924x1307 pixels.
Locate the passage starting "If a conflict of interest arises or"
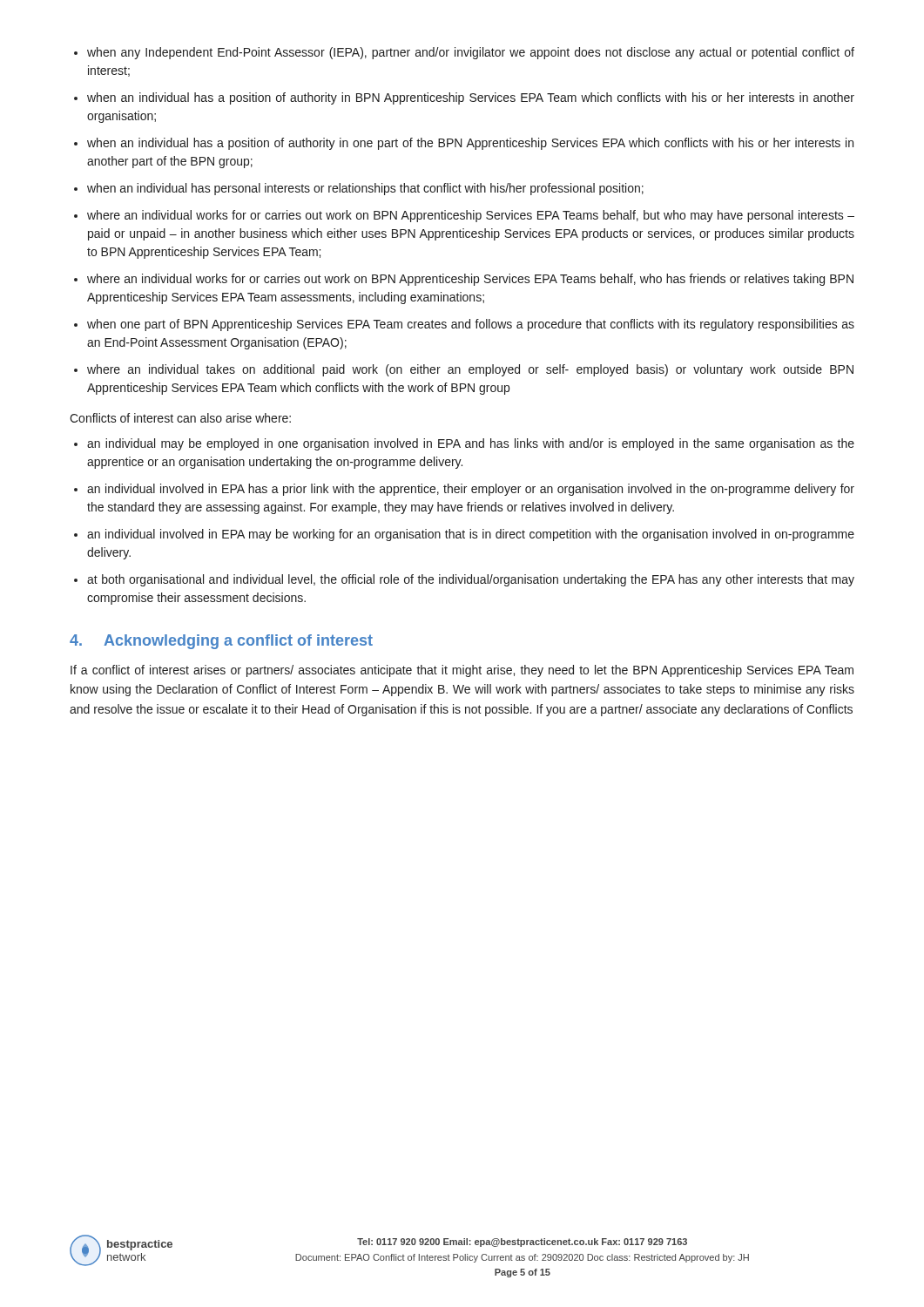click(462, 690)
